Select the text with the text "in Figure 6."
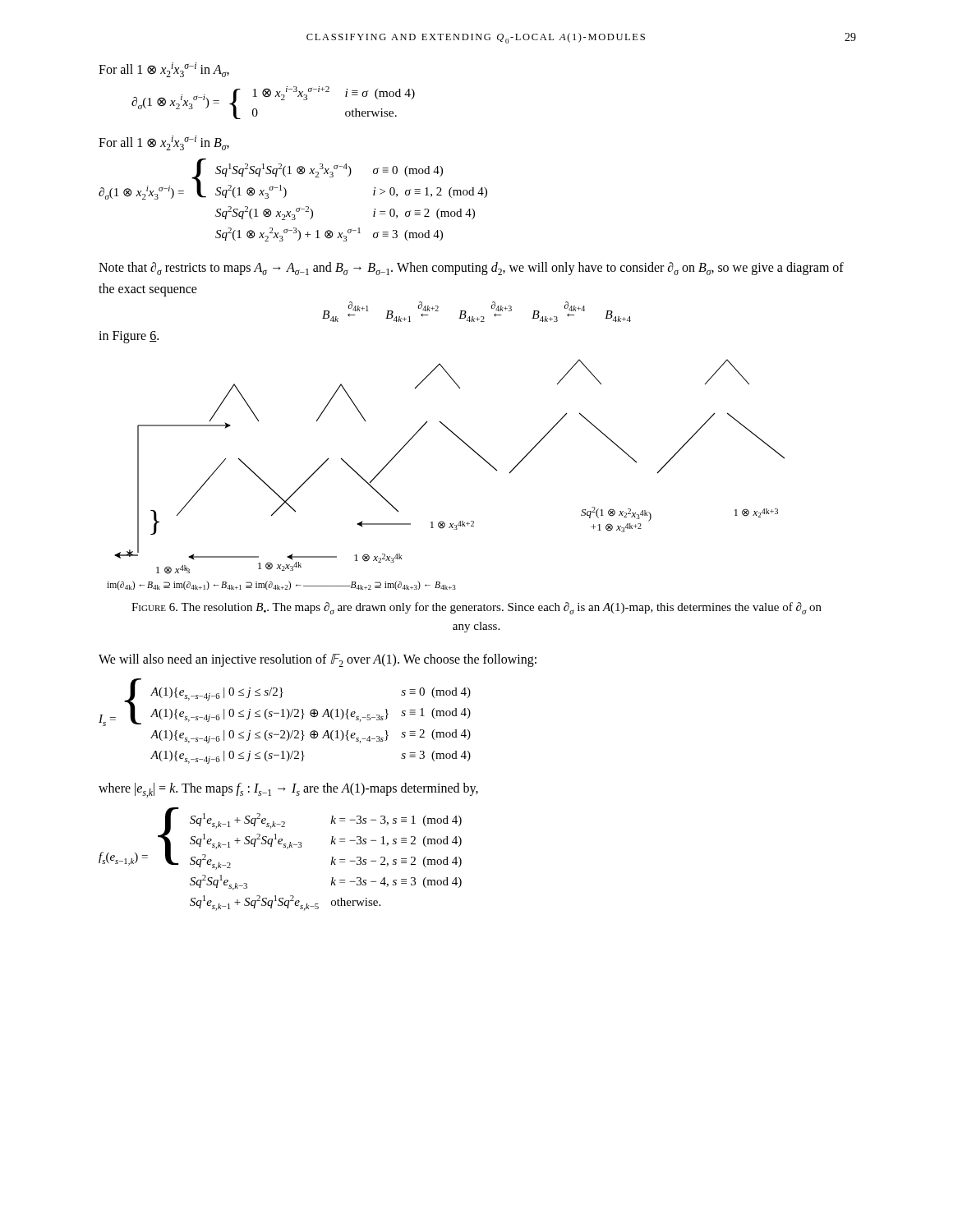 click(x=129, y=335)
